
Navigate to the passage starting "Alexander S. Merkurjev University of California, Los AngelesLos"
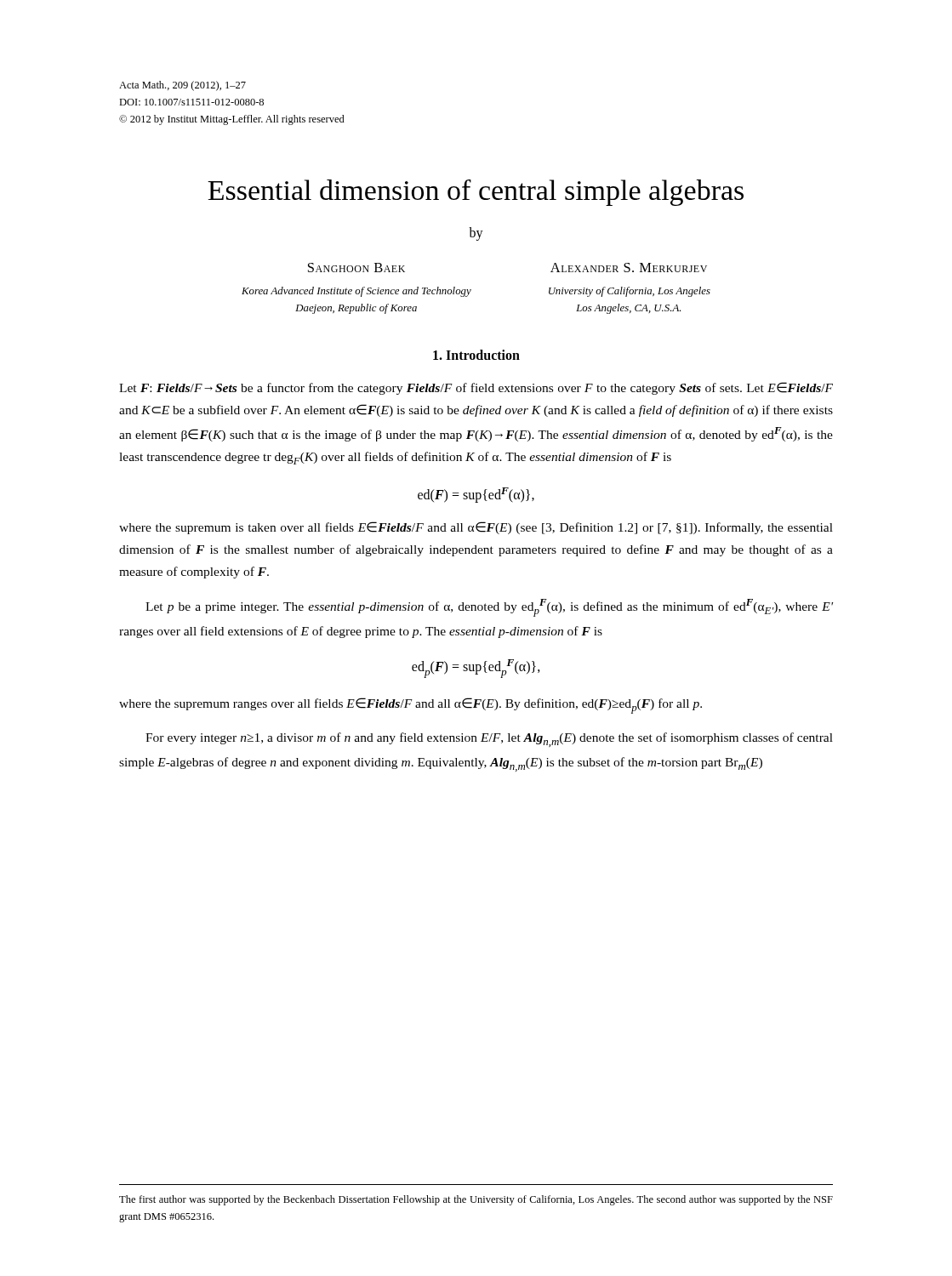click(629, 288)
